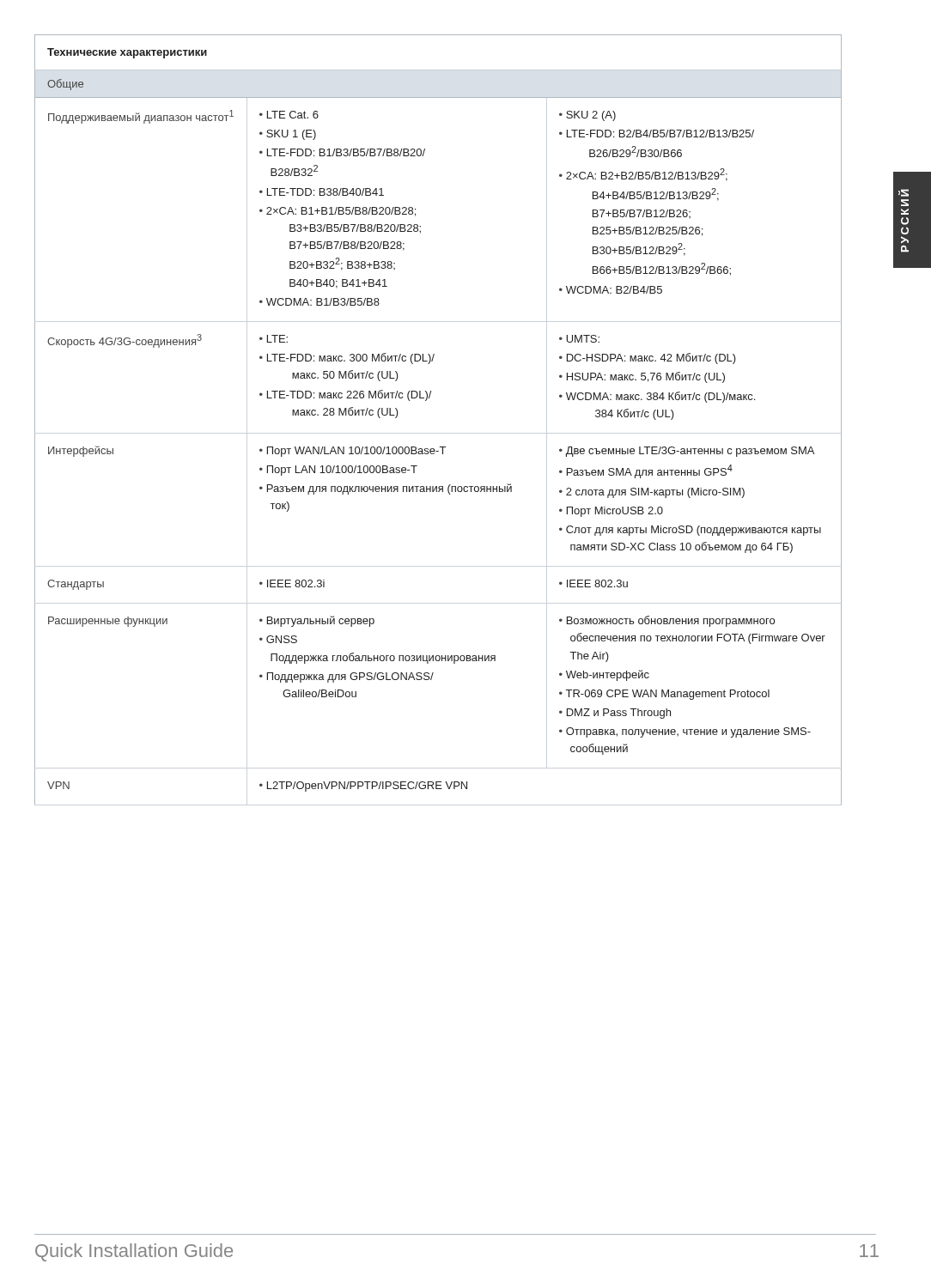The width and height of the screenshot is (931, 1288).
Task: Select the table that reads "UMTS: DC-HSDPA: макс."
Action: (438, 420)
